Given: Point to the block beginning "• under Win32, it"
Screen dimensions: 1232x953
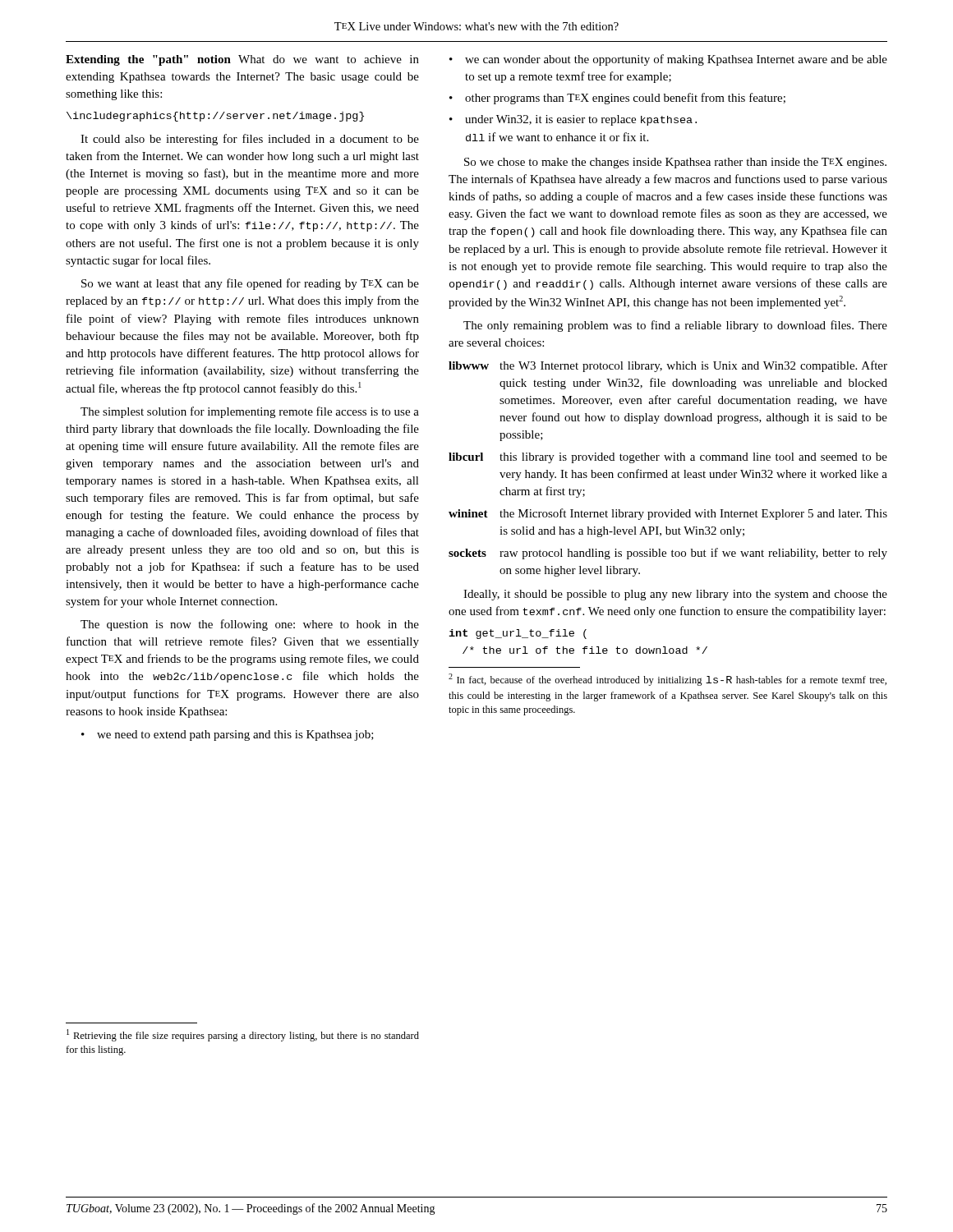Looking at the screenshot, I should 668,129.
